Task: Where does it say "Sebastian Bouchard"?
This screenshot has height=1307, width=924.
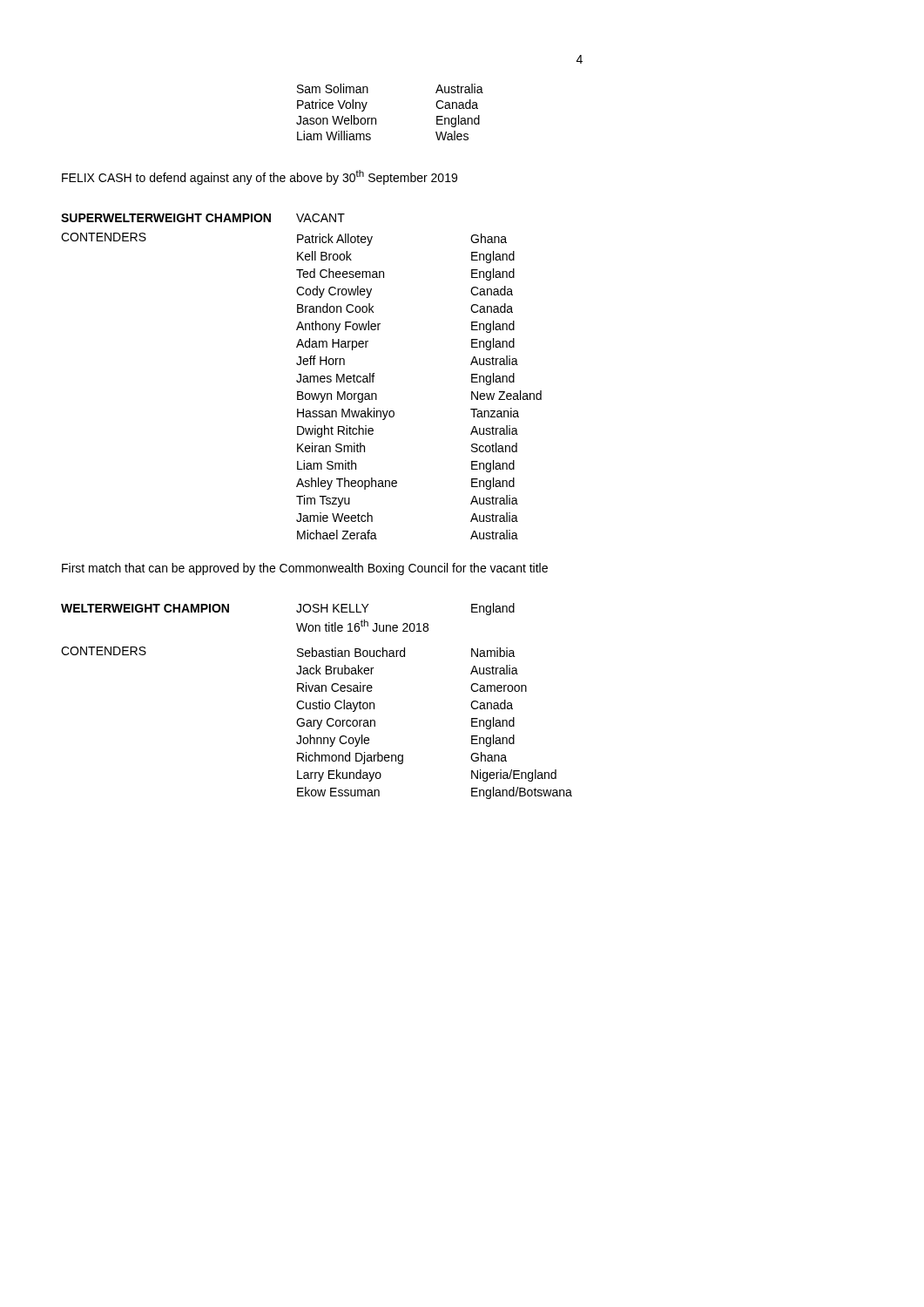Action: [x=351, y=653]
